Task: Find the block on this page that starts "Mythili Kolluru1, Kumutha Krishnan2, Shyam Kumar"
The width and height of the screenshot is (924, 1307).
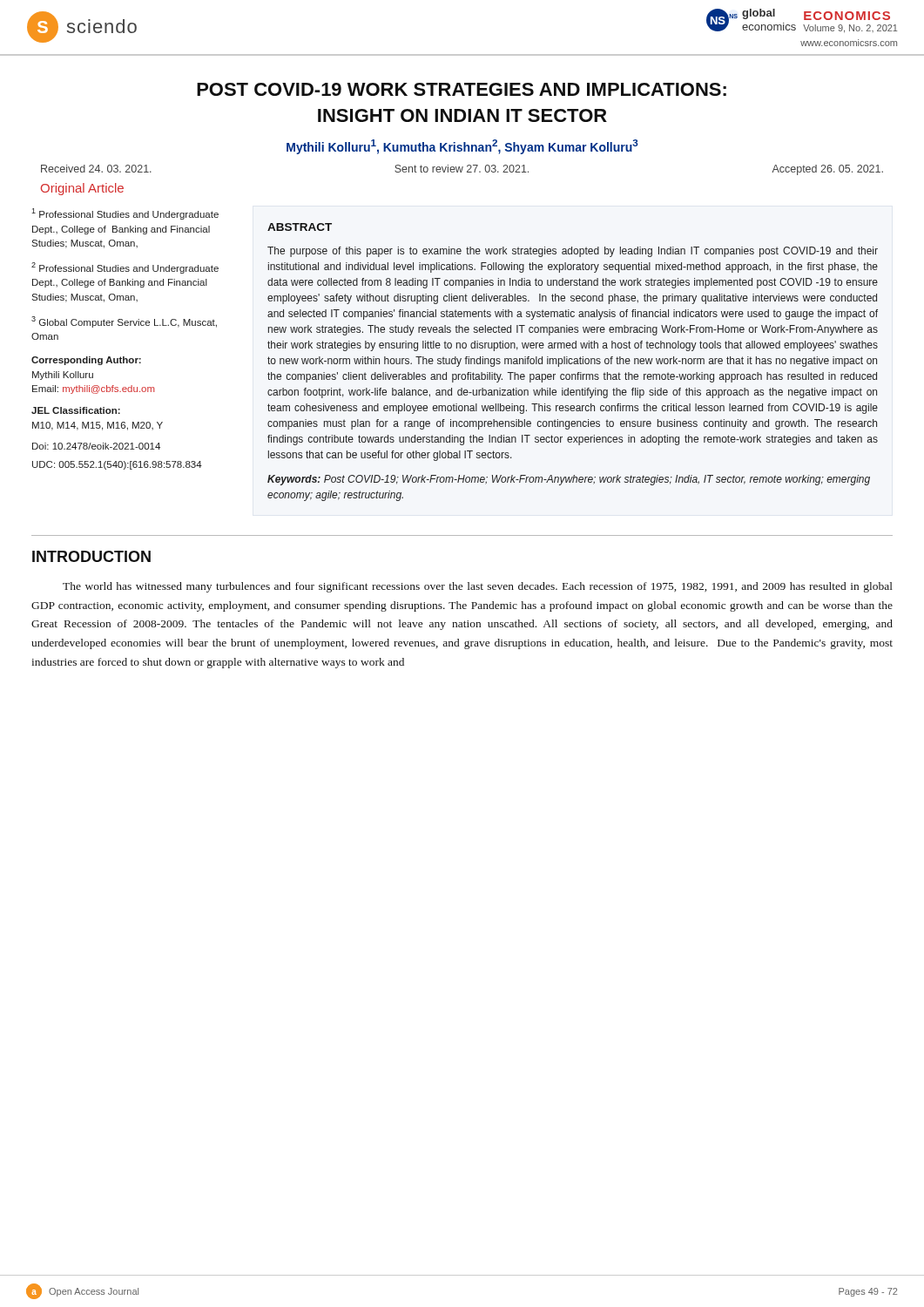Action: click(x=462, y=146)
